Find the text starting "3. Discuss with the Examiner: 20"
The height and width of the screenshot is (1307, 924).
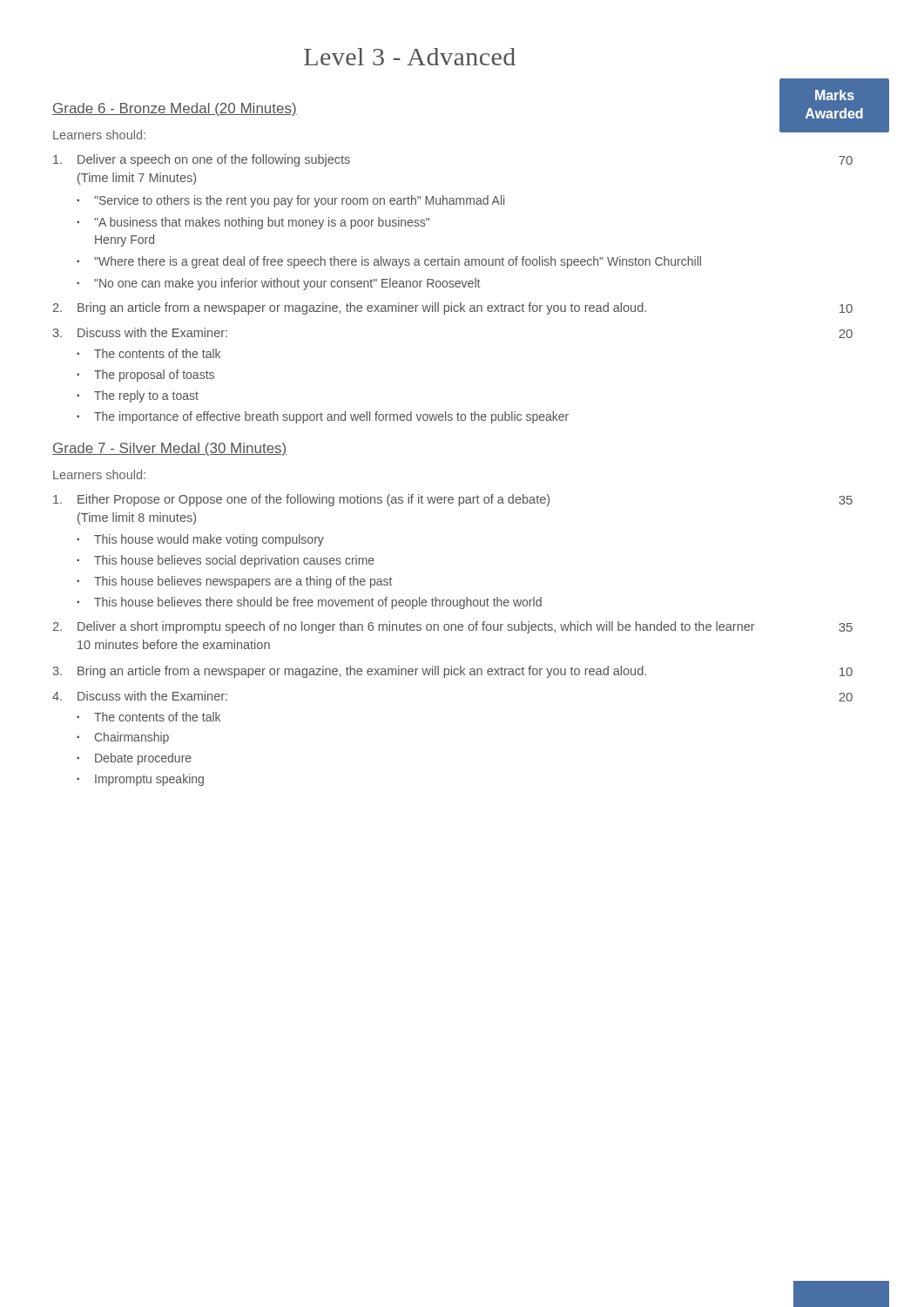point(140,332)
